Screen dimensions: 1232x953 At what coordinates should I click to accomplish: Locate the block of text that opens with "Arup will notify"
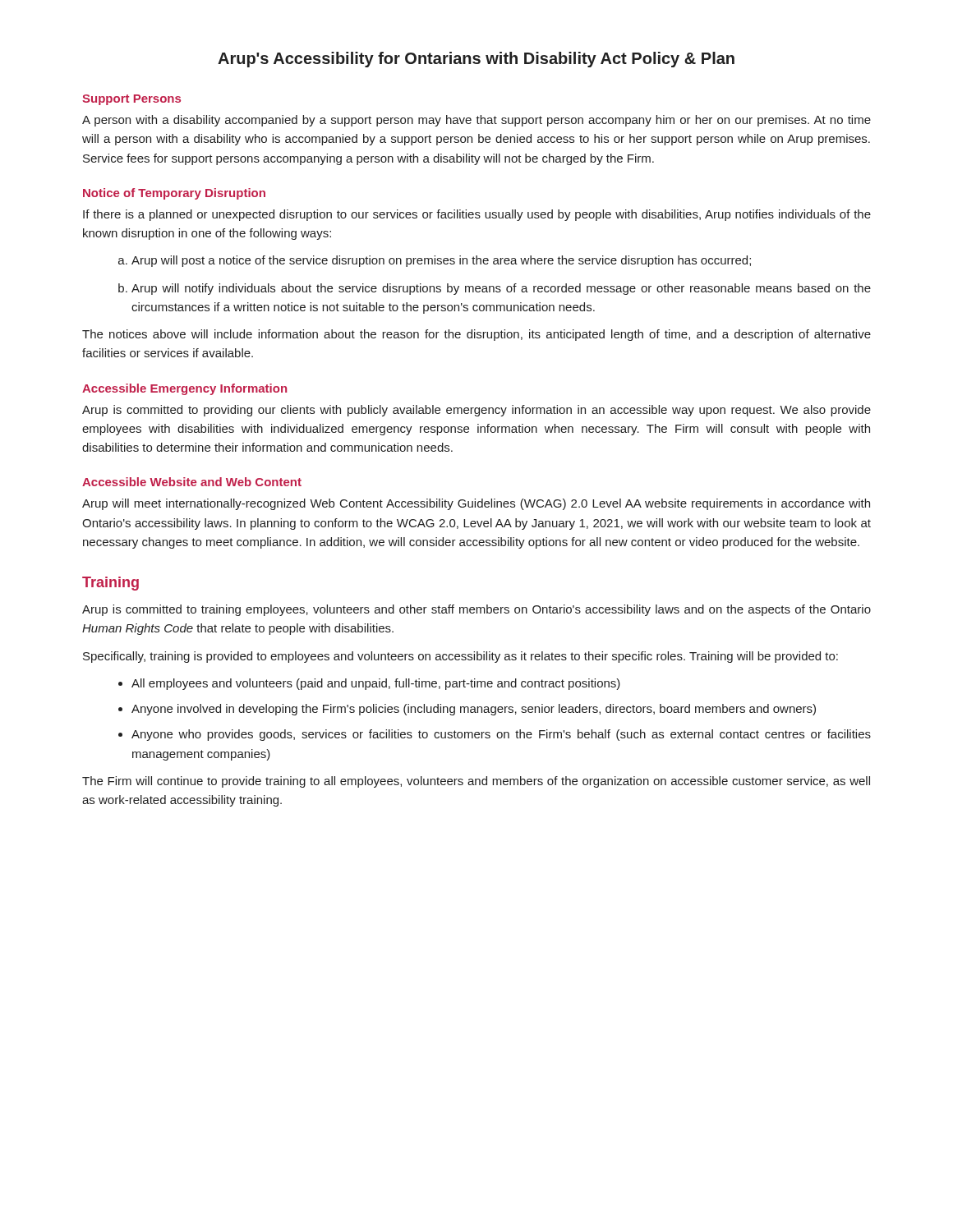[x=501, y=297]
